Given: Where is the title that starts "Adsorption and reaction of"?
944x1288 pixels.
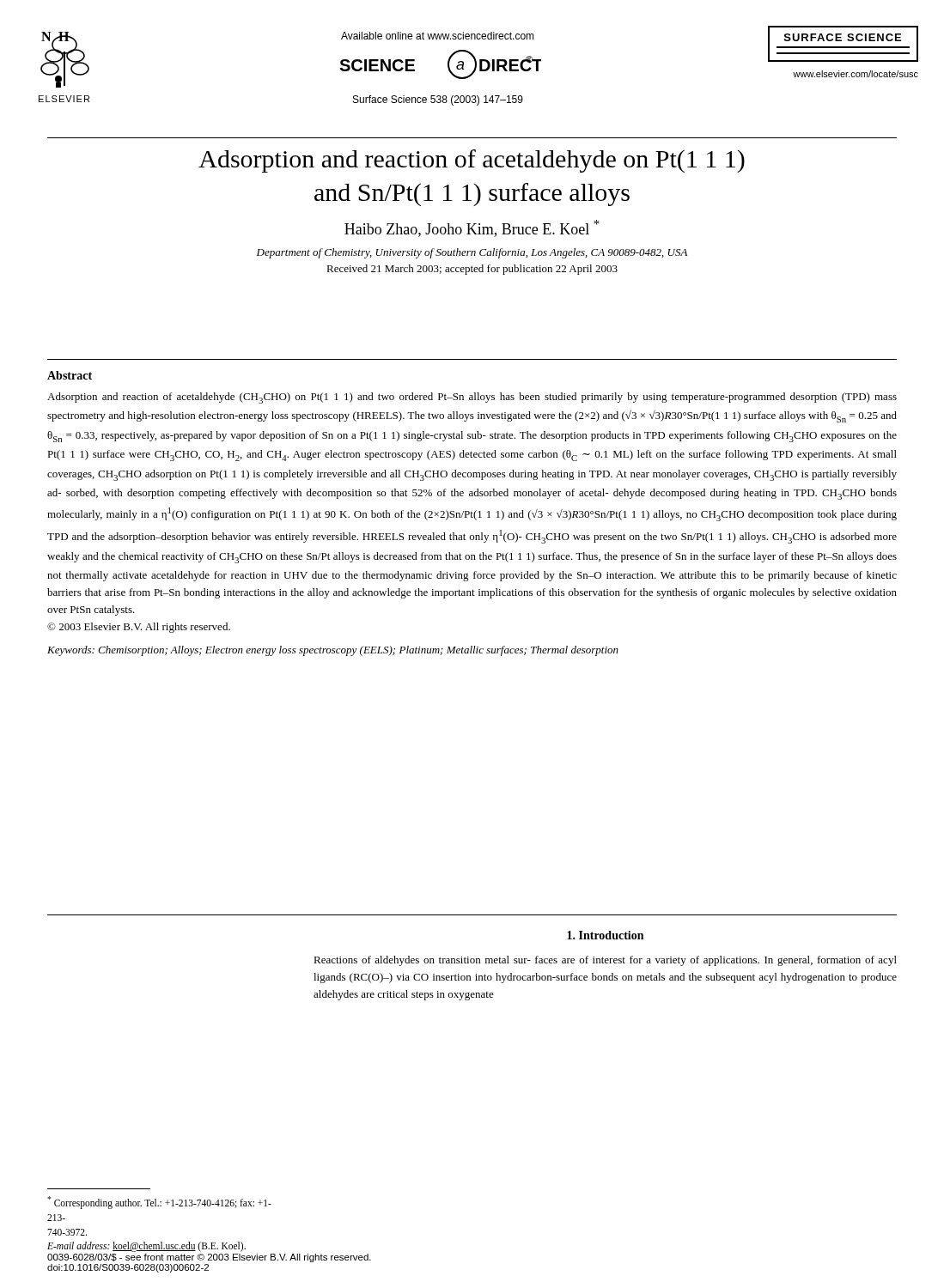Looking at the screenshot, I should 472,175.
